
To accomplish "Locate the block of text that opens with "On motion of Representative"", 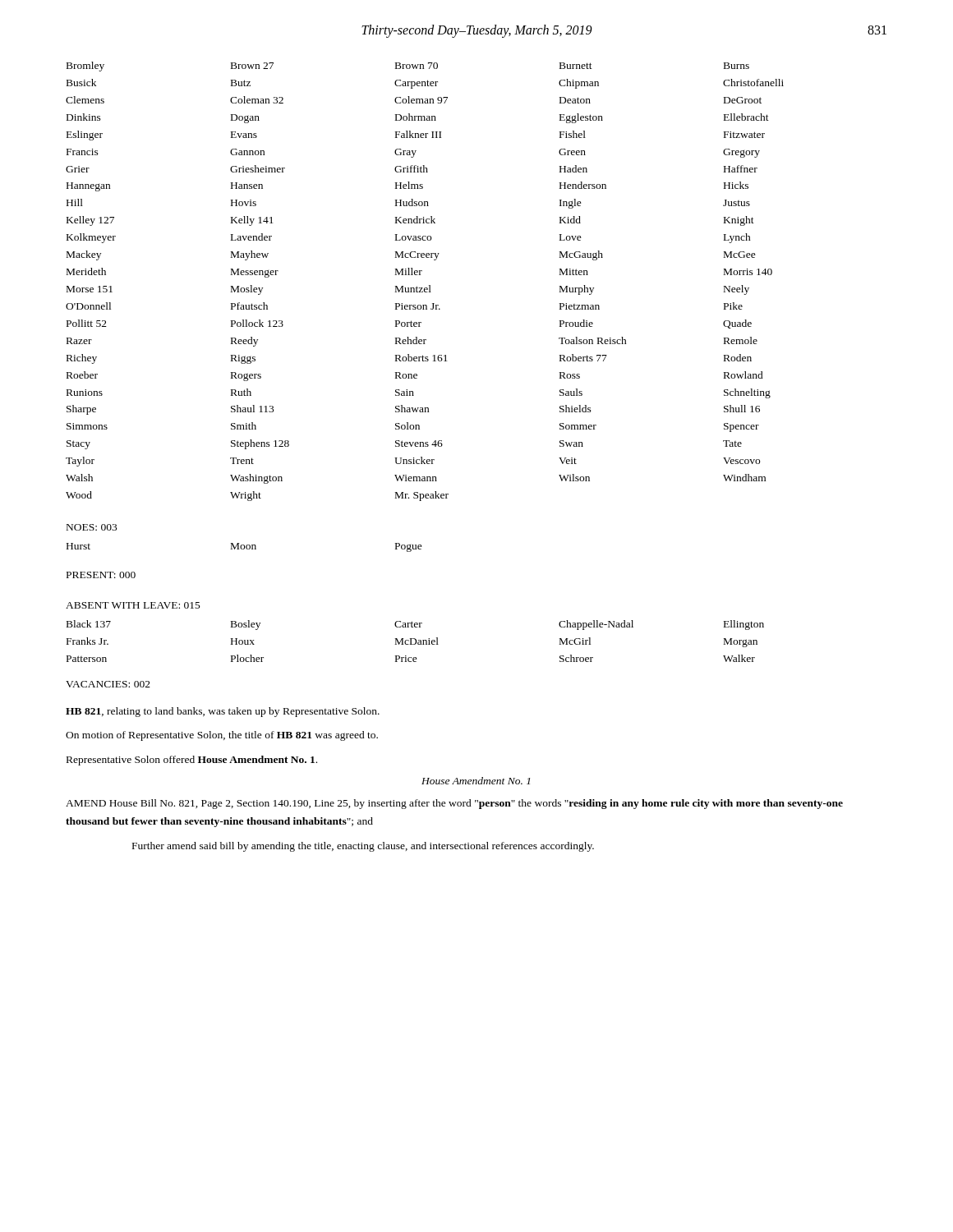I will pyautogui.click(x=222, y=735).
